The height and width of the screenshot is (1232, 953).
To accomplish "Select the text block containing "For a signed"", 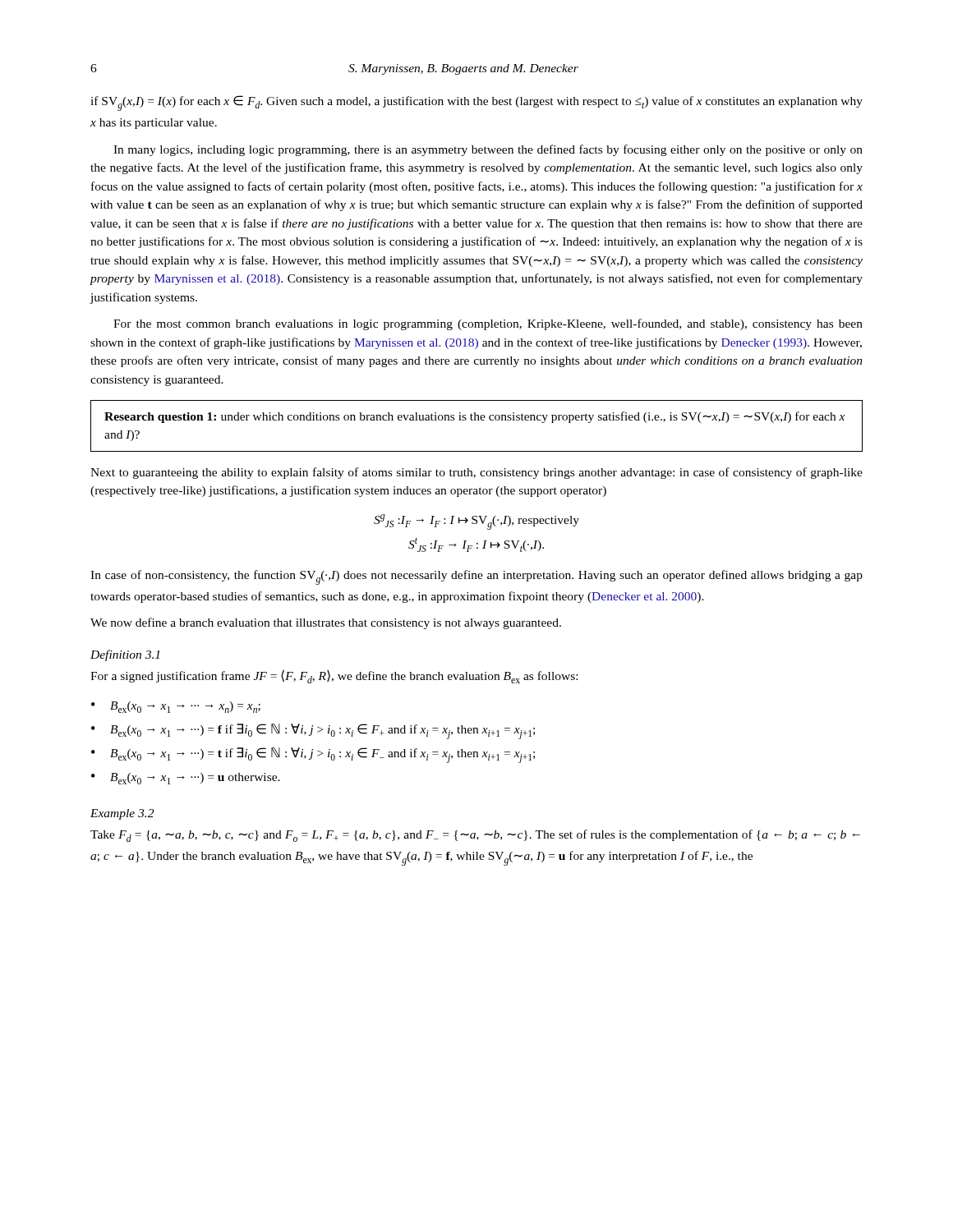I will point(476,678).
